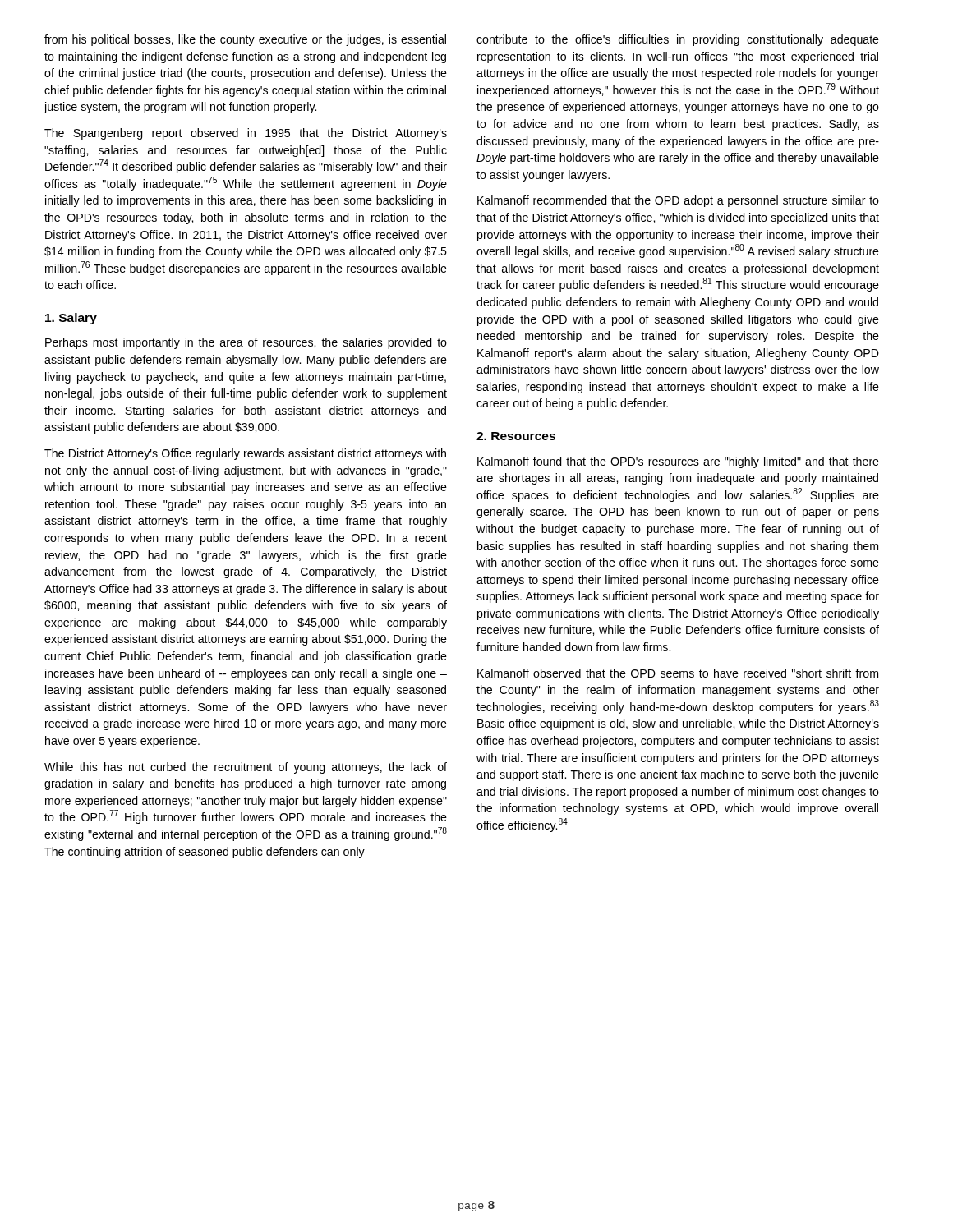Locate the text block containing "contribute to the office's difficulties in"

678,107
